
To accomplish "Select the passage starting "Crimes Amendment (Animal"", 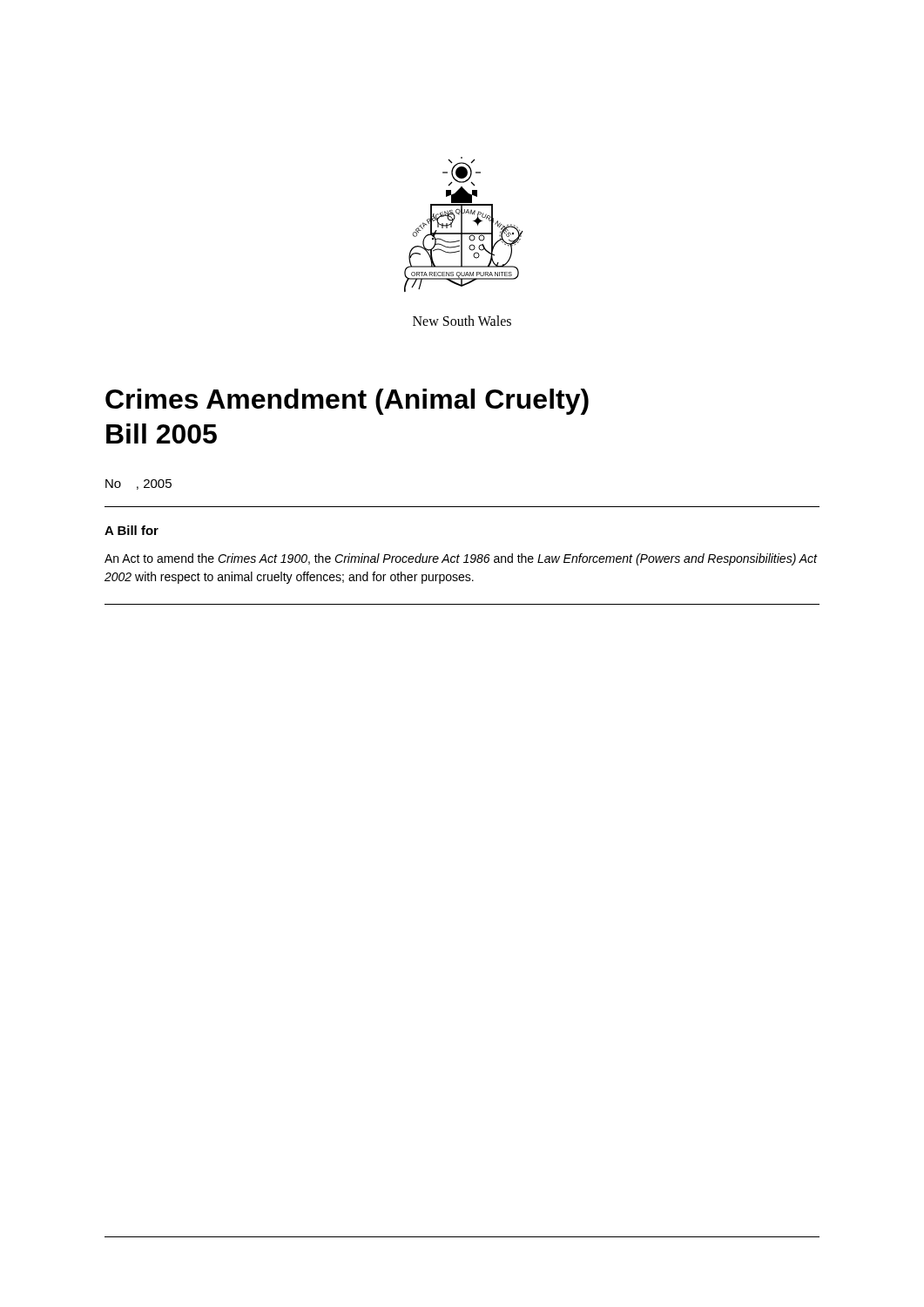I will [347, 416].
